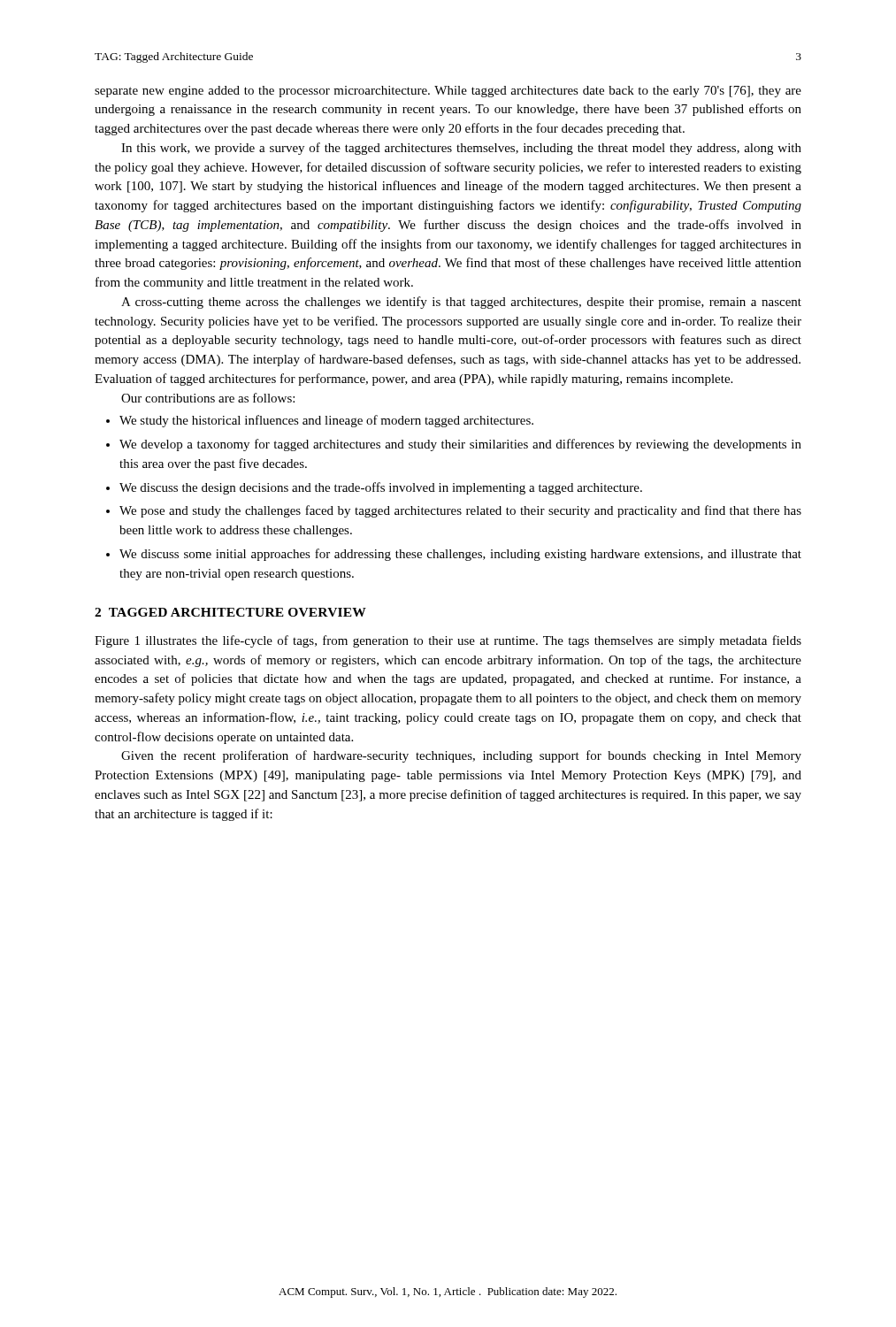Locate the block of text that opens with "We pose and study the challenges faced"
Image resolution: width=896 pixels, height=1327 pixels.
point(460,520)
